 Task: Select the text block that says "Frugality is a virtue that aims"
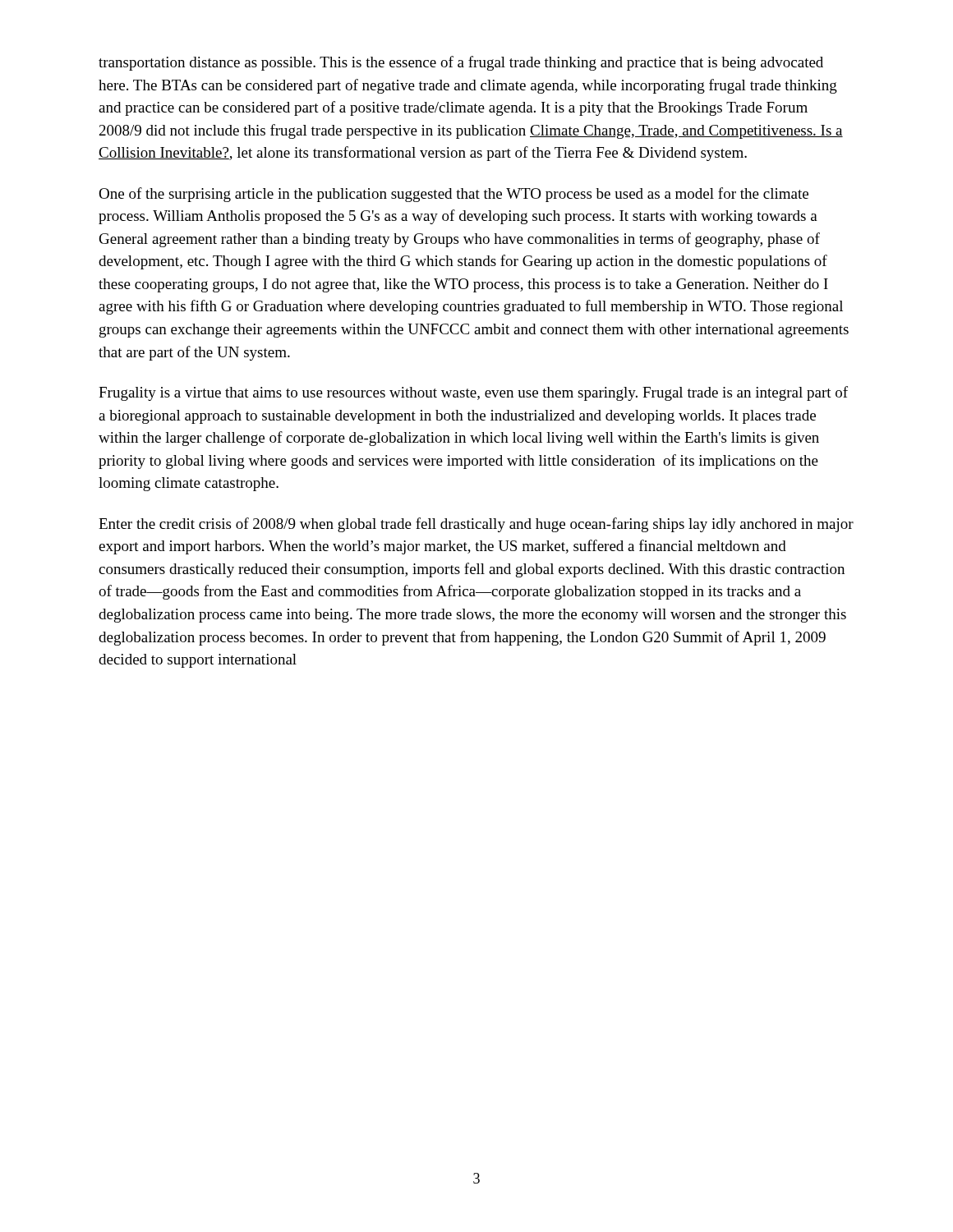(476, 438)
